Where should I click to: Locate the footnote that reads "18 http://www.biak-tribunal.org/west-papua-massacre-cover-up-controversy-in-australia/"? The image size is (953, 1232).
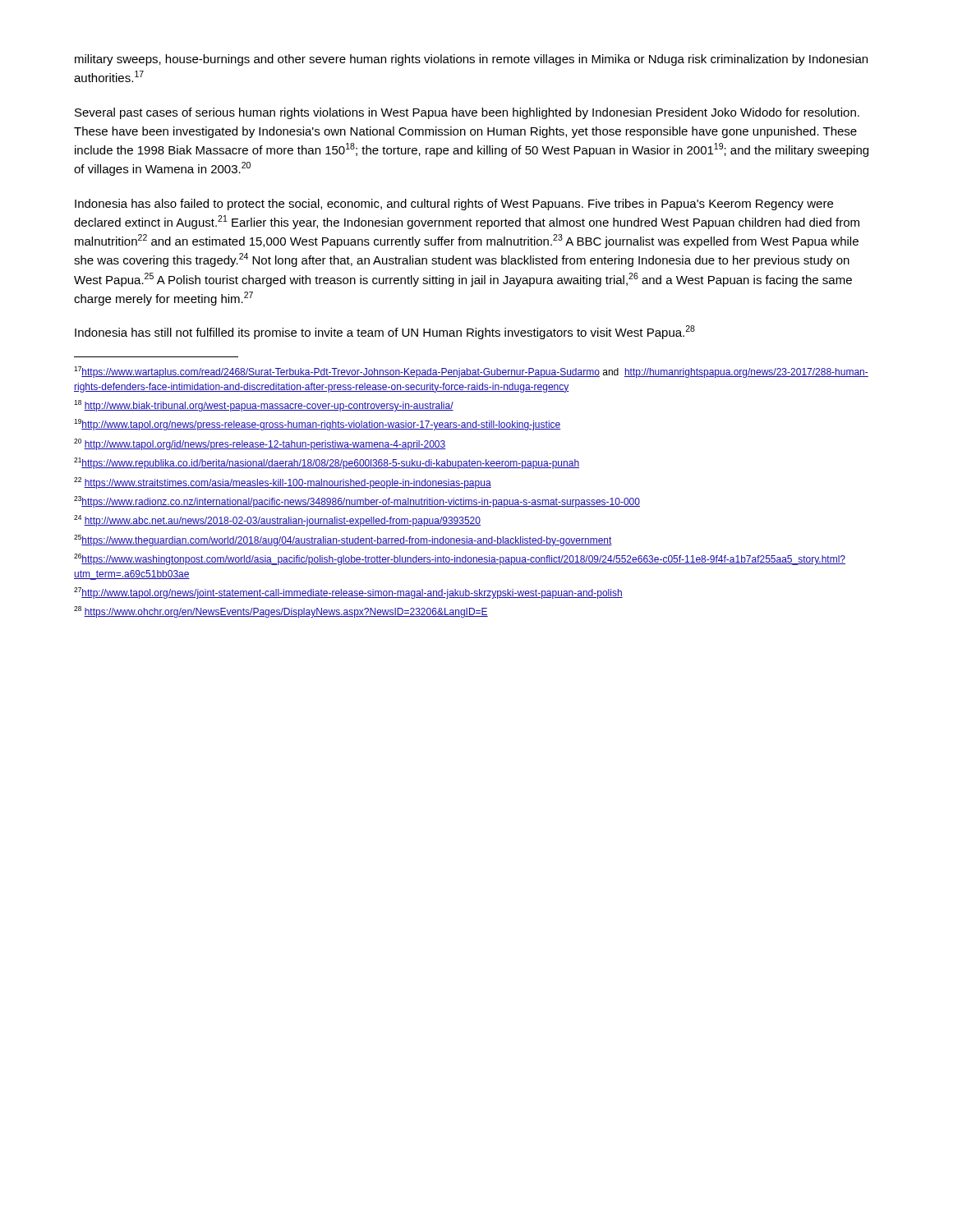click(x=264, y=405)
